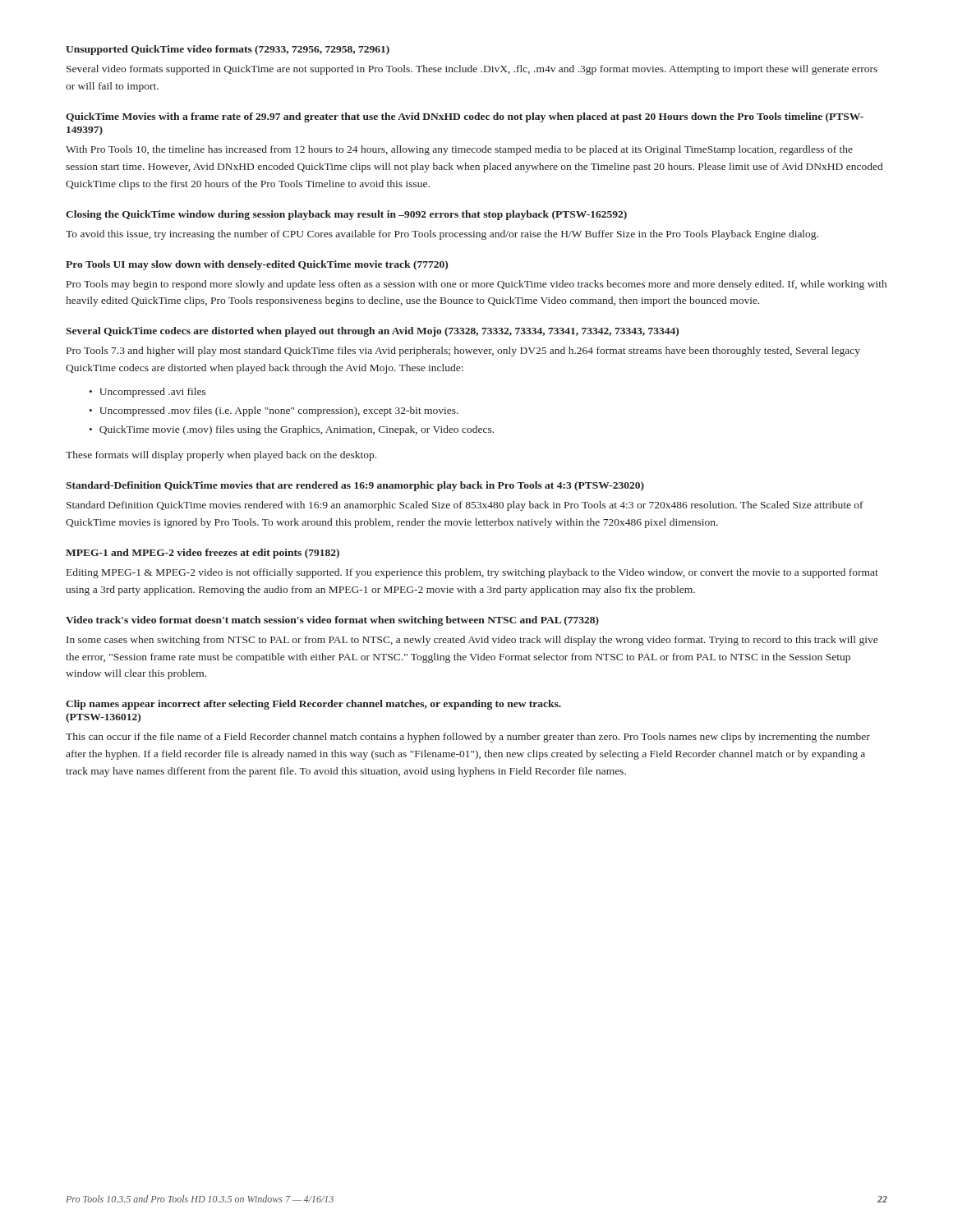Screen dimensions: 1232x953
Task: Locate the block of text that opens with "Pro Tools 7.3"
Action: [463, 359]
